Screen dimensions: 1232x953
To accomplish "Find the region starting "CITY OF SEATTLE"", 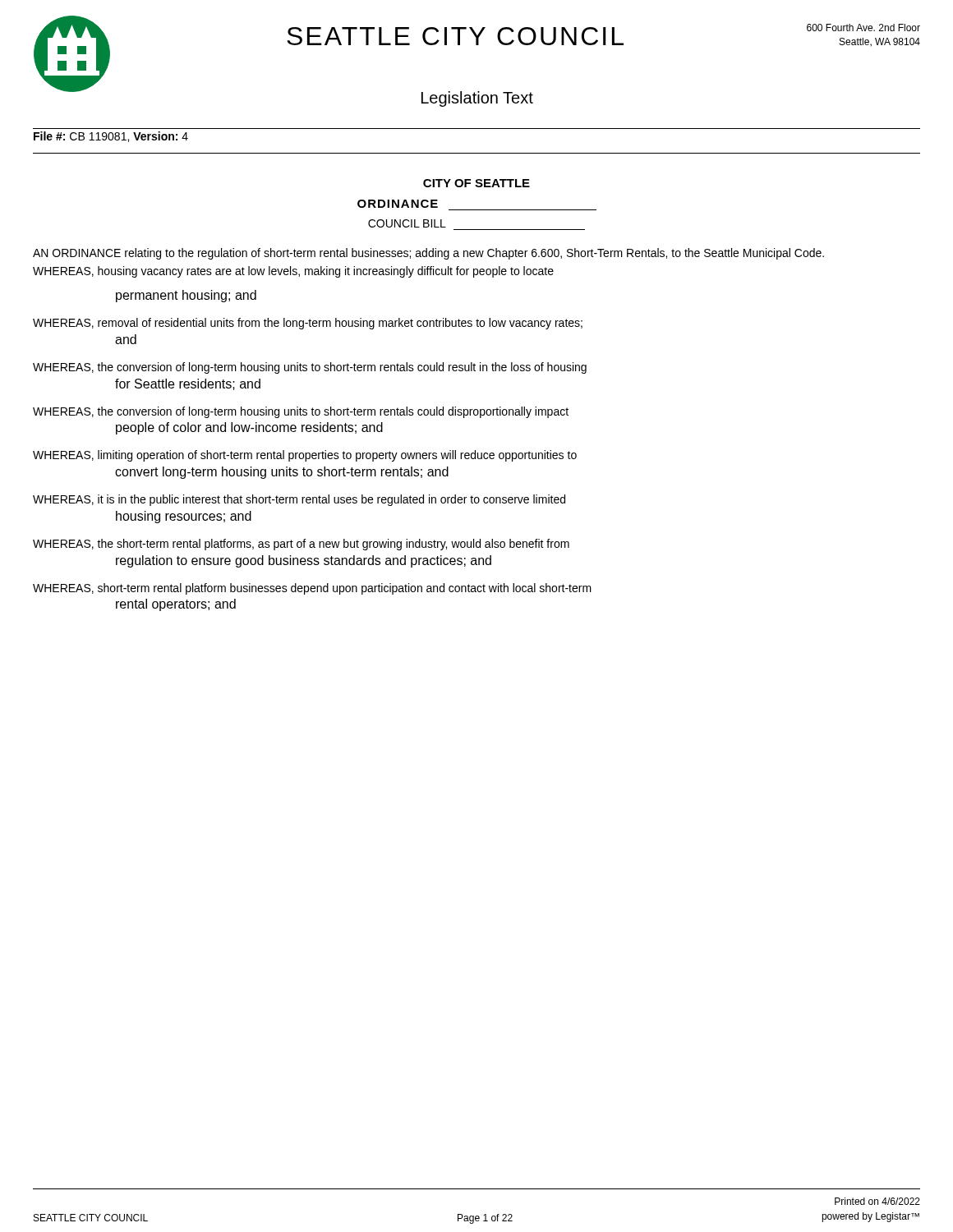I will 476,183.
